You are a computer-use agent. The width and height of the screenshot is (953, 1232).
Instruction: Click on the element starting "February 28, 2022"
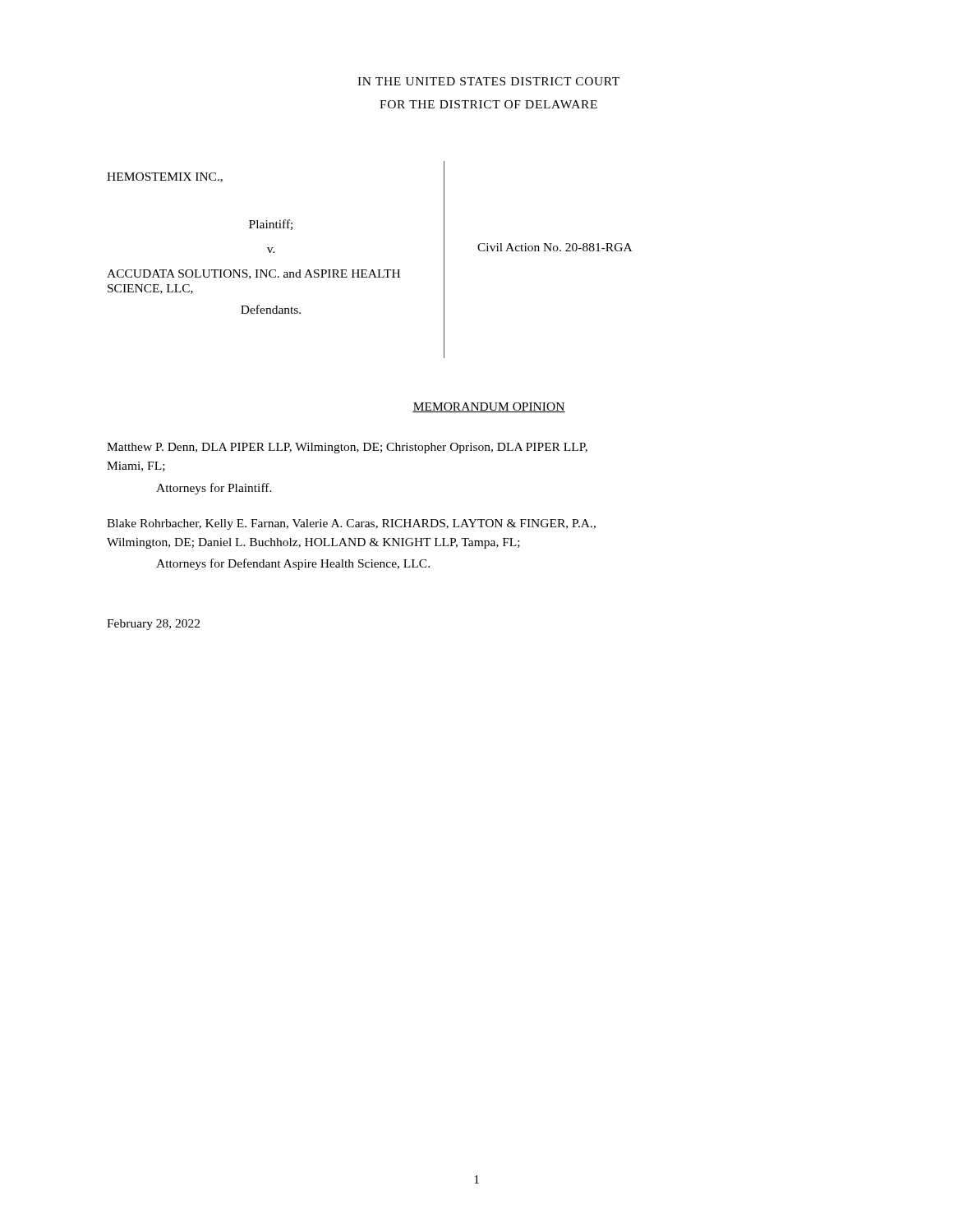point(154,623)
